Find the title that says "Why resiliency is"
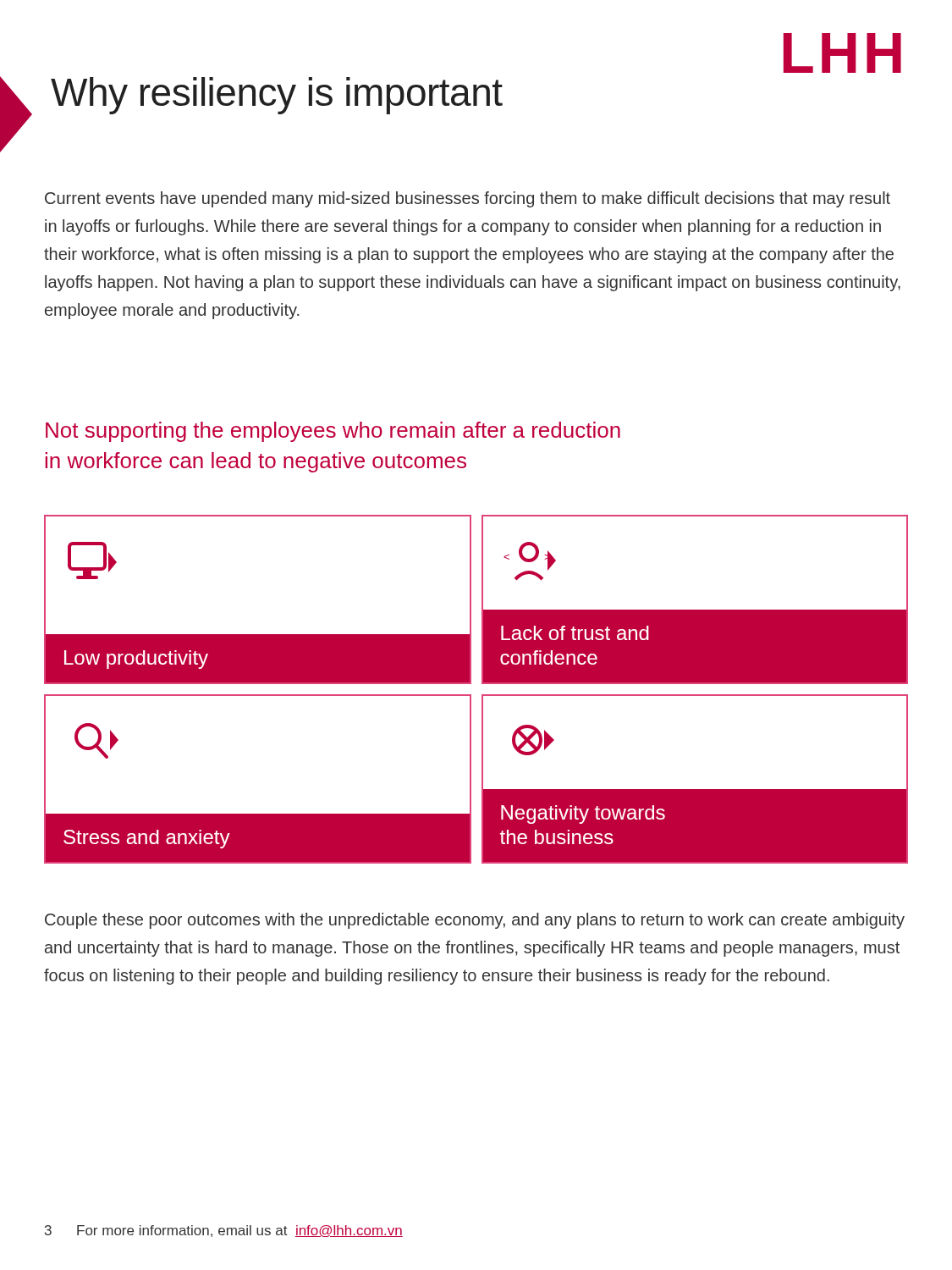The width and height of the screenshot is (952, 1270). [x=277, y=92]
